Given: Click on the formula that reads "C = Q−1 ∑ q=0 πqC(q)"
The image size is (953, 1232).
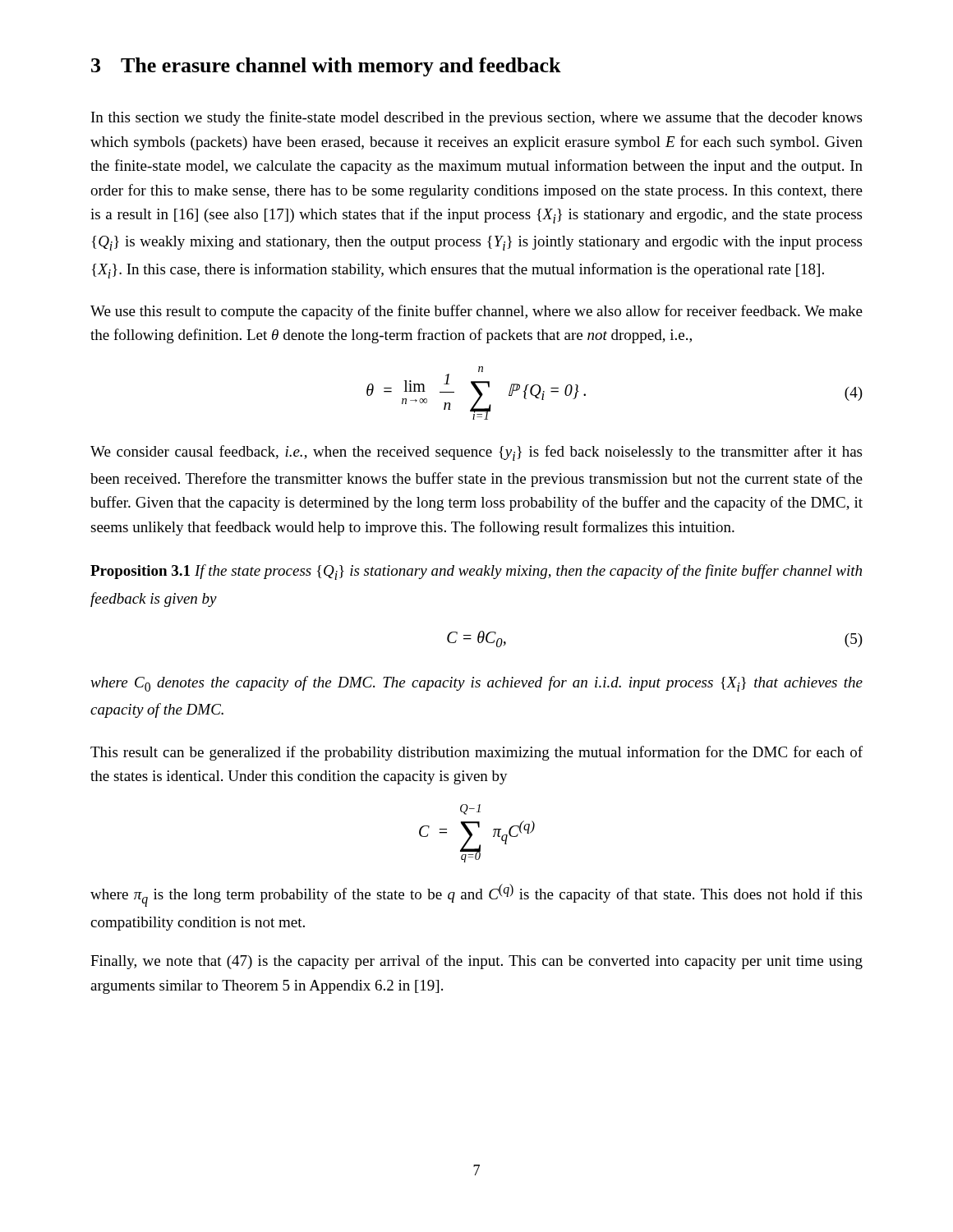Looking at the screenshot, I should [476, 833].
